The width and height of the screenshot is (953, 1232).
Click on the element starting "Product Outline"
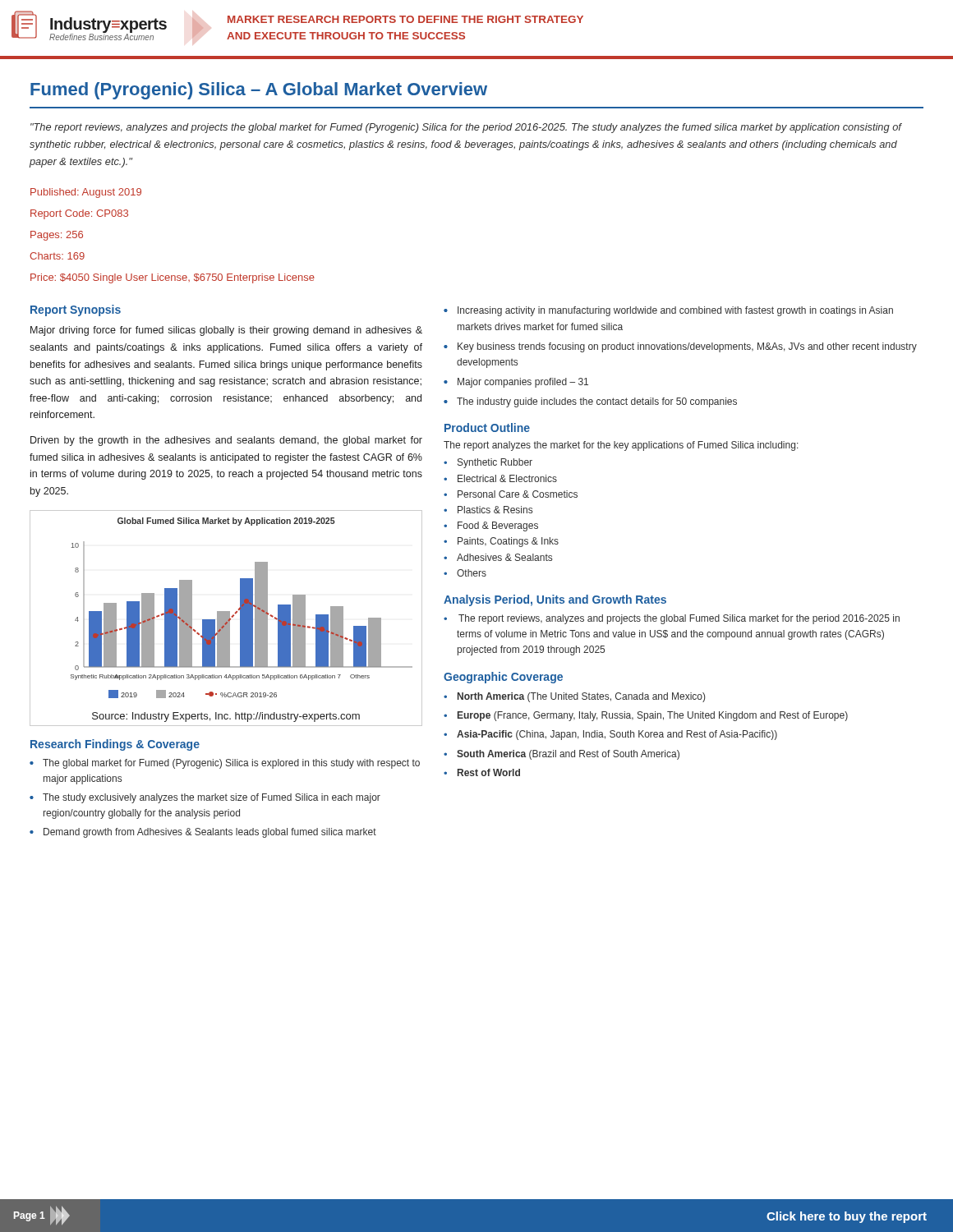[487, 428]
